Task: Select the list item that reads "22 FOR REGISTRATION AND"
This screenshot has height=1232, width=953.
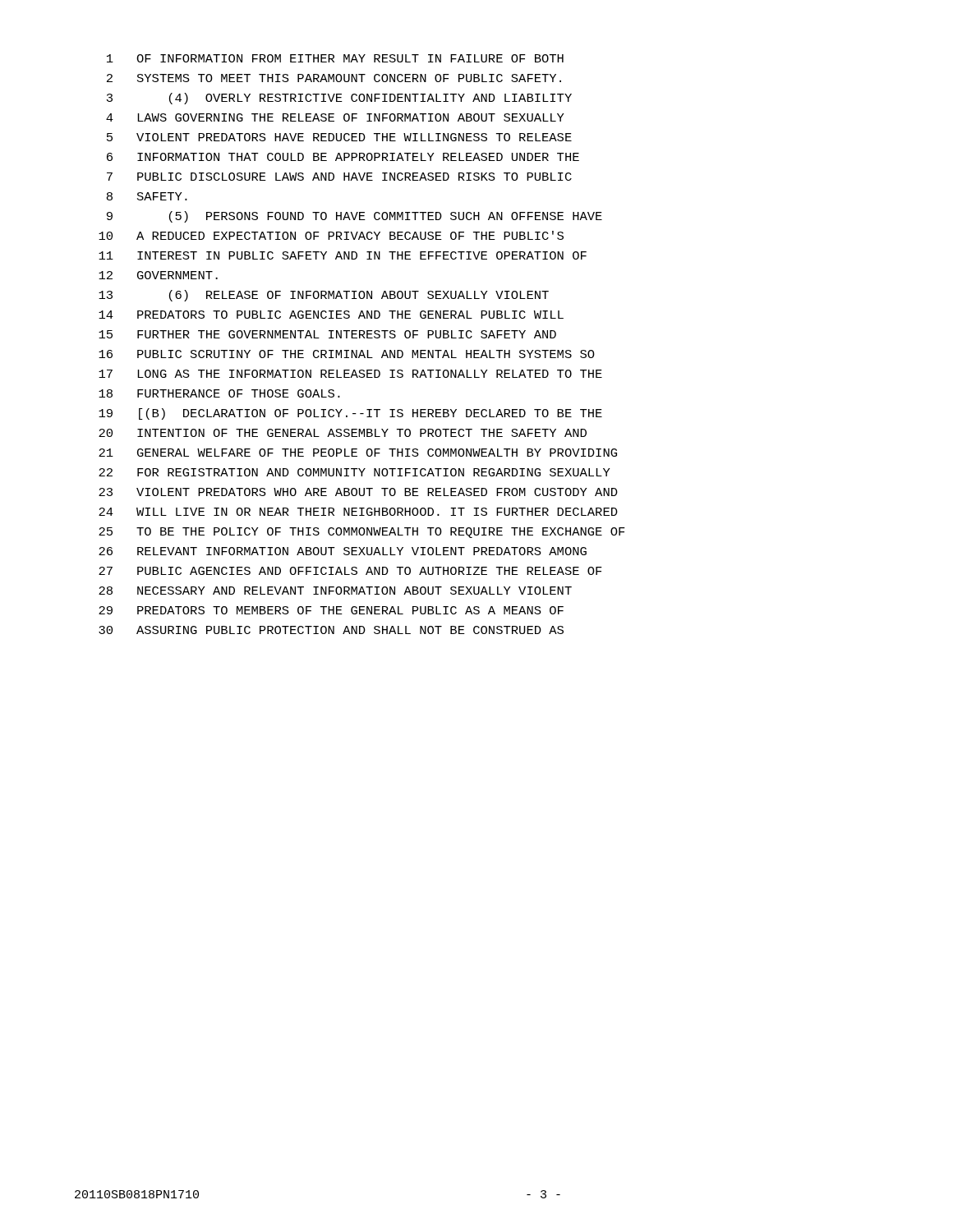Action: pyautogui.click(x=342, y=473)
